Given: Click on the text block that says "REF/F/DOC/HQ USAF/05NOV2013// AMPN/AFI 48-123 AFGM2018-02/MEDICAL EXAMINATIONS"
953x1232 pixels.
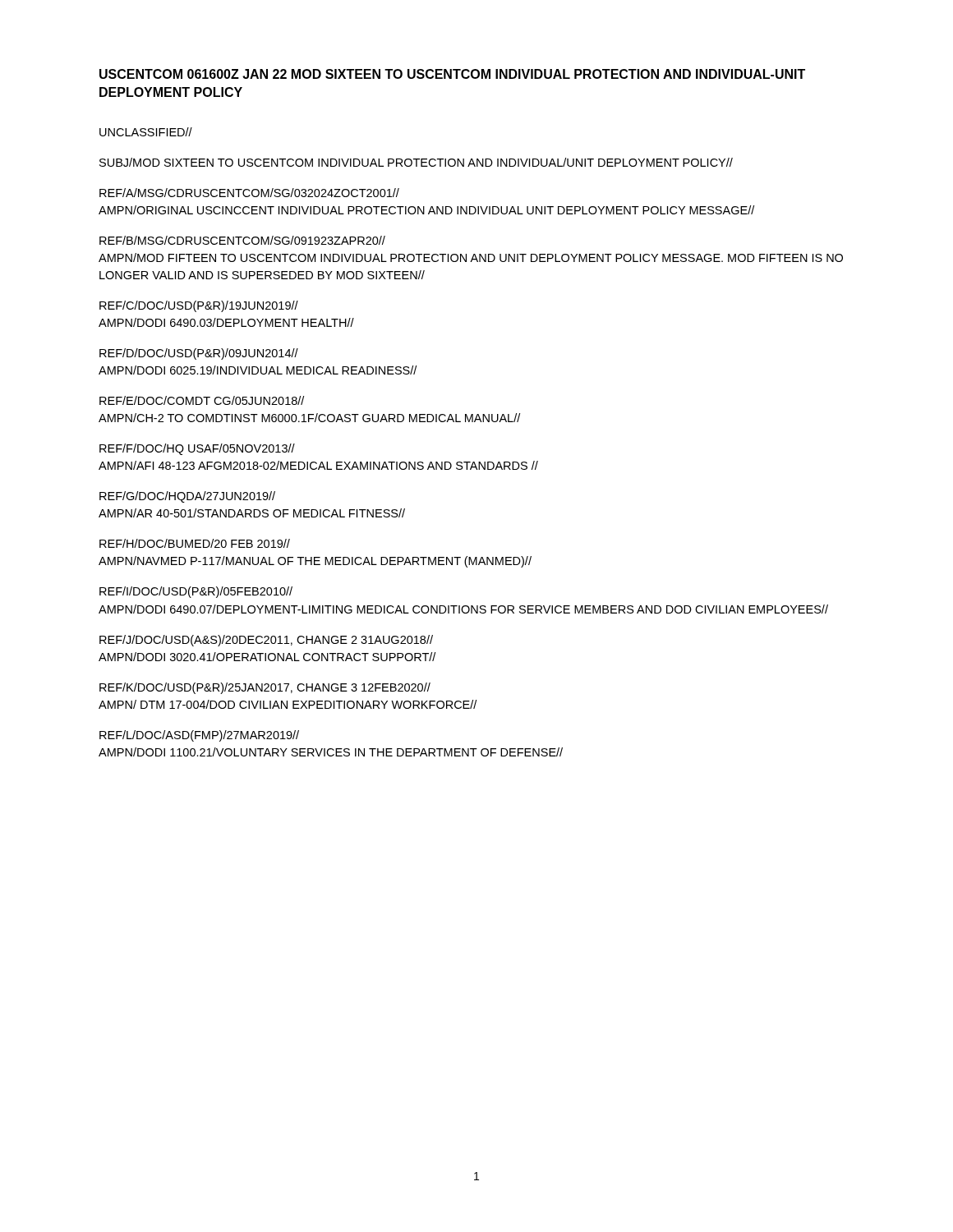Looking at the screenshot, I should 318,457.
